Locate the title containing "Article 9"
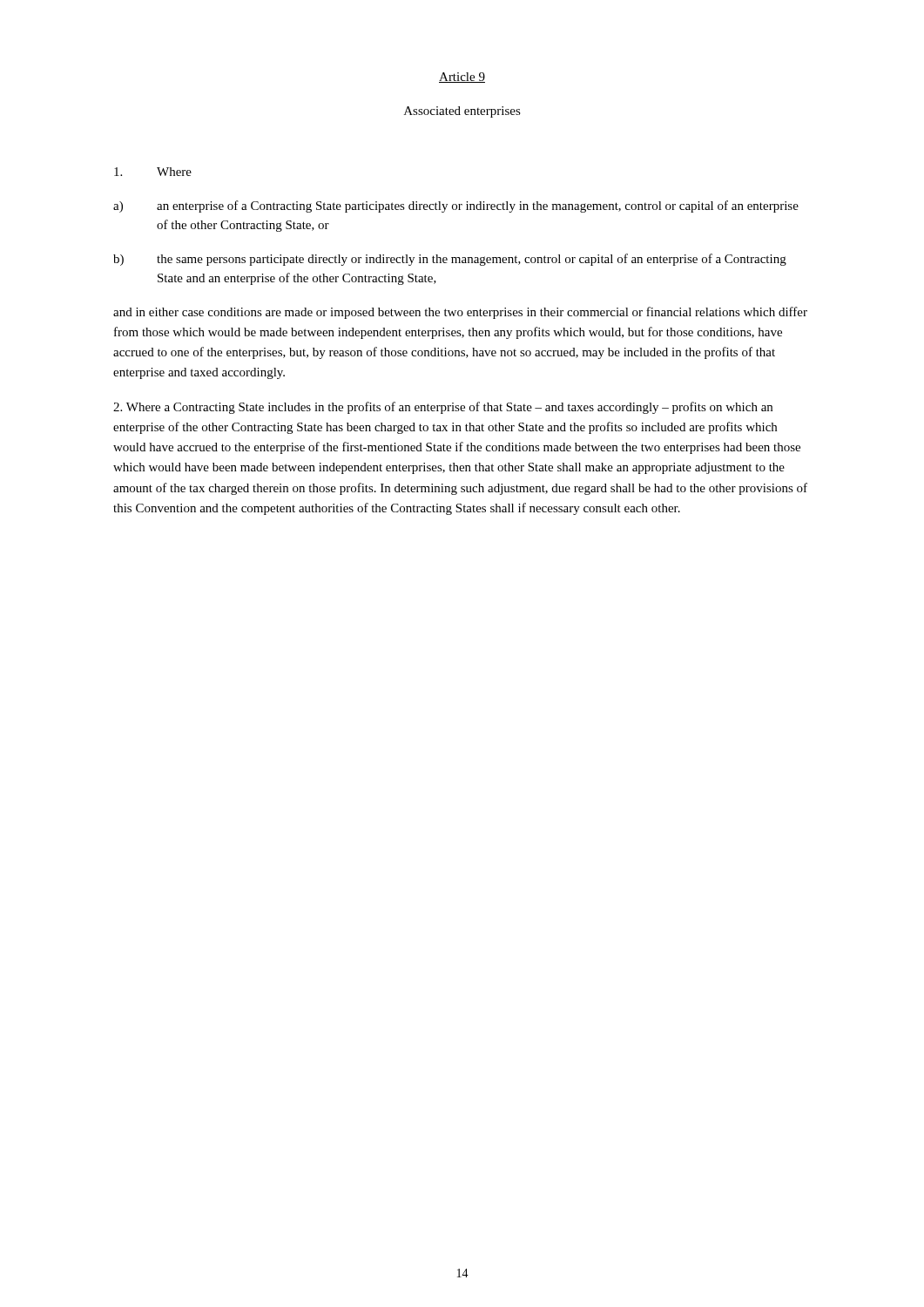This screenshot has width=924, height=1307. coord(462,77)
